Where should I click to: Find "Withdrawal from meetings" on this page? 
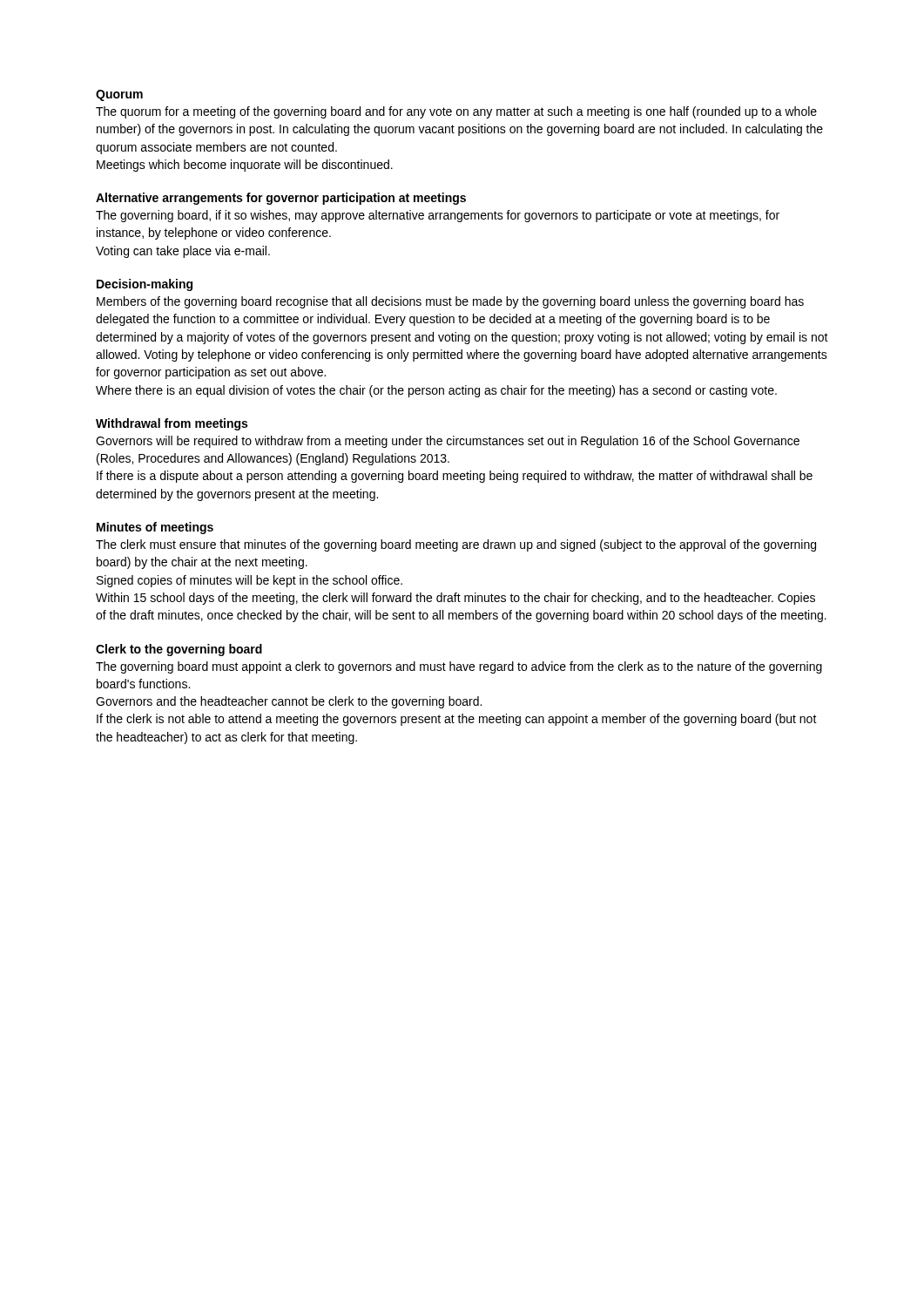[172, 423]
